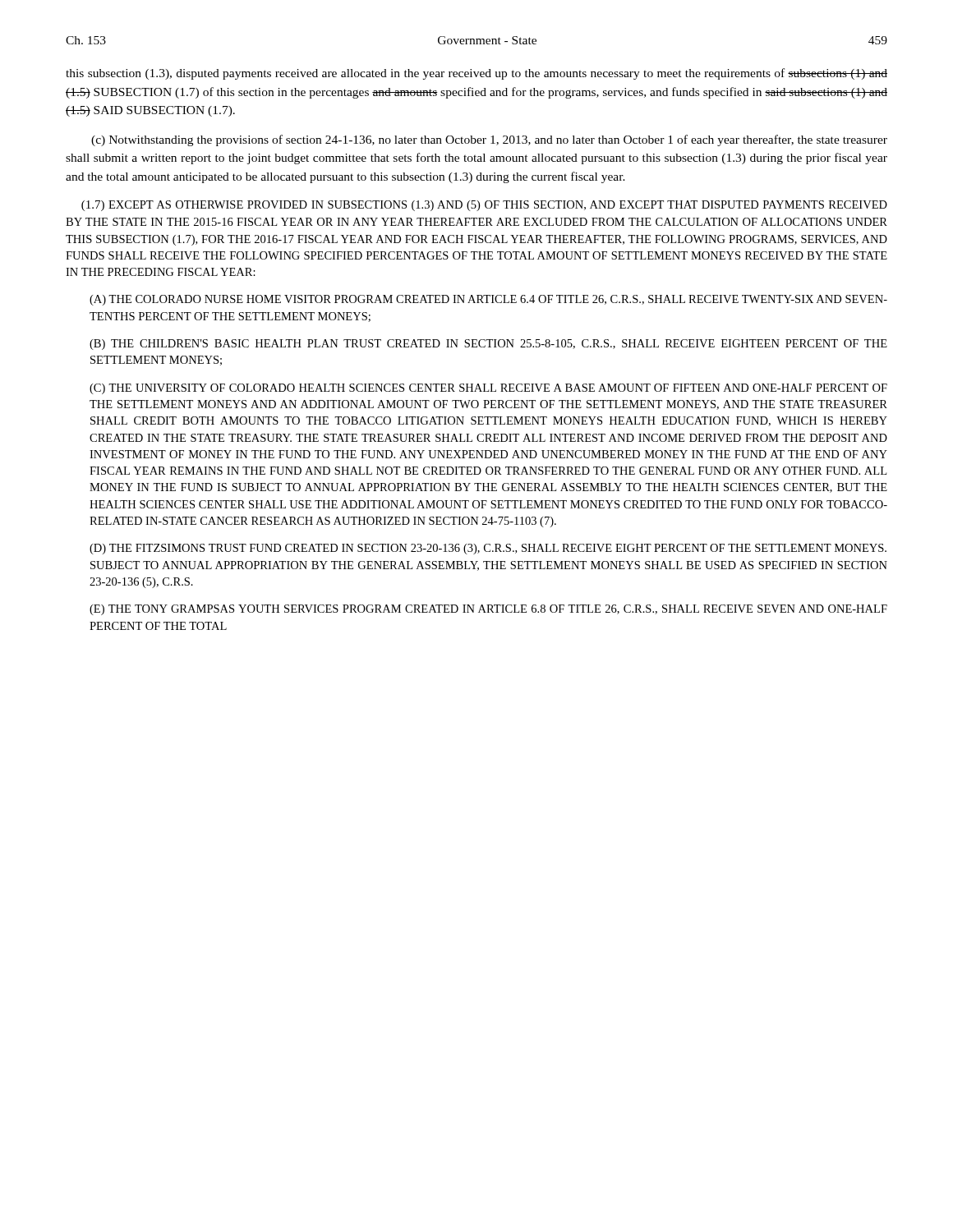Viewport: 953px width, 1232px height.
Task: Navigate to the text starting "(b) The Children's Basic Health"
Action: (x=476, y=352)
